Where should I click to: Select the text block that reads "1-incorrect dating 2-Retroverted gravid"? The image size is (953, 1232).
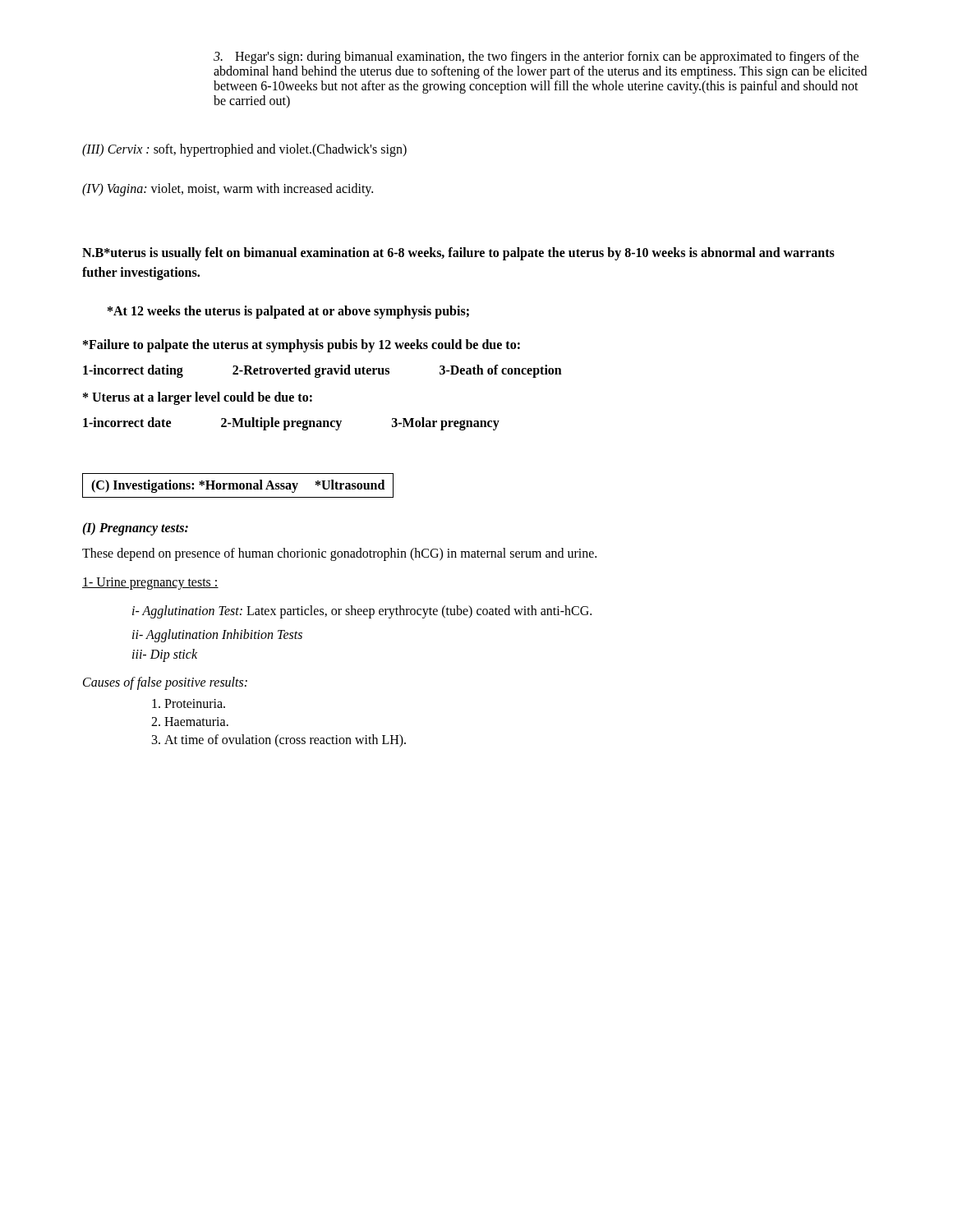(322, 370)
